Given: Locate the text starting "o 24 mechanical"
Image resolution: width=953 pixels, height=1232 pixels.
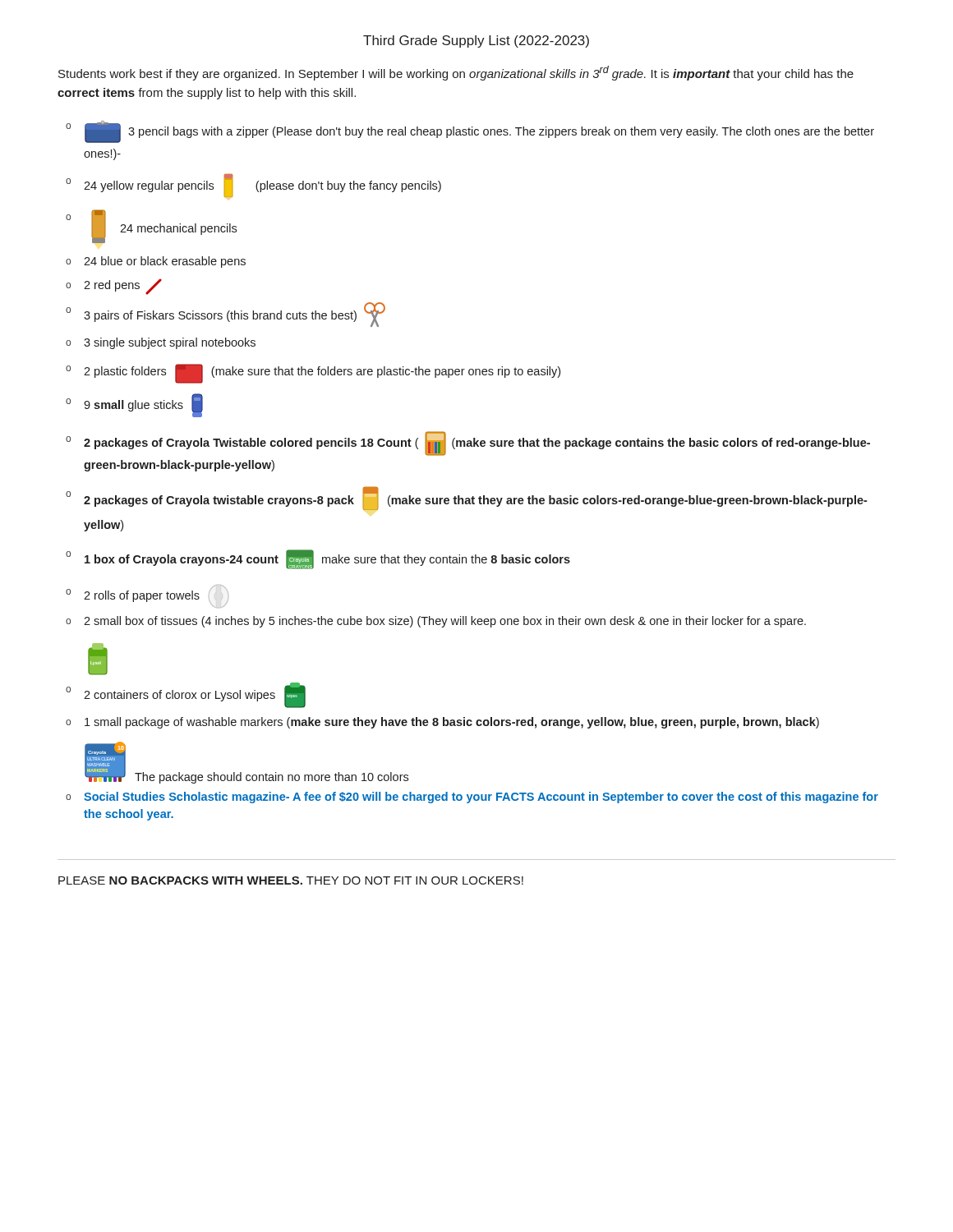Looking at the screenshot, I should point(151,226).
